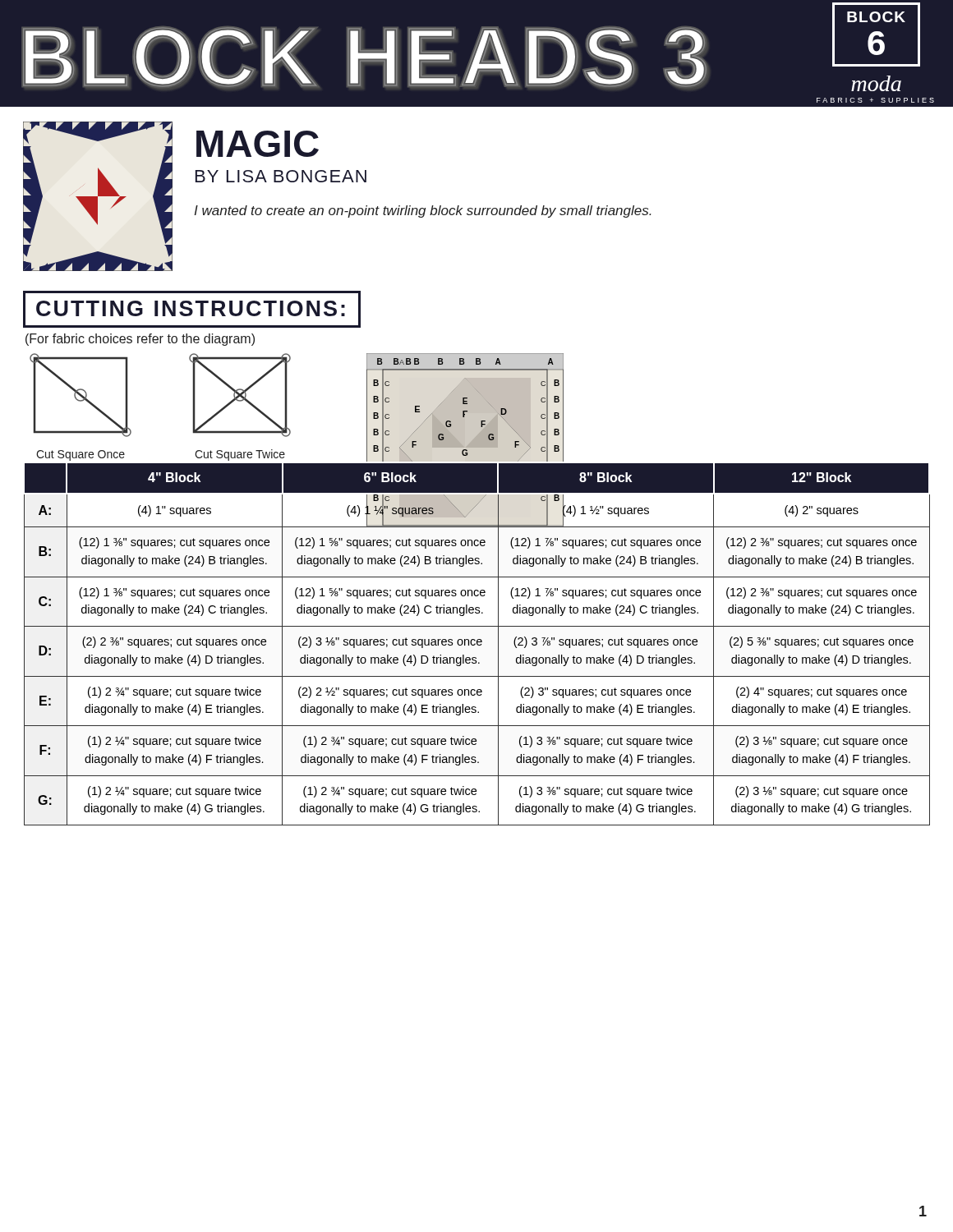Click on the caption that reads "Cut Square TwiceDiagonally"

240,462
